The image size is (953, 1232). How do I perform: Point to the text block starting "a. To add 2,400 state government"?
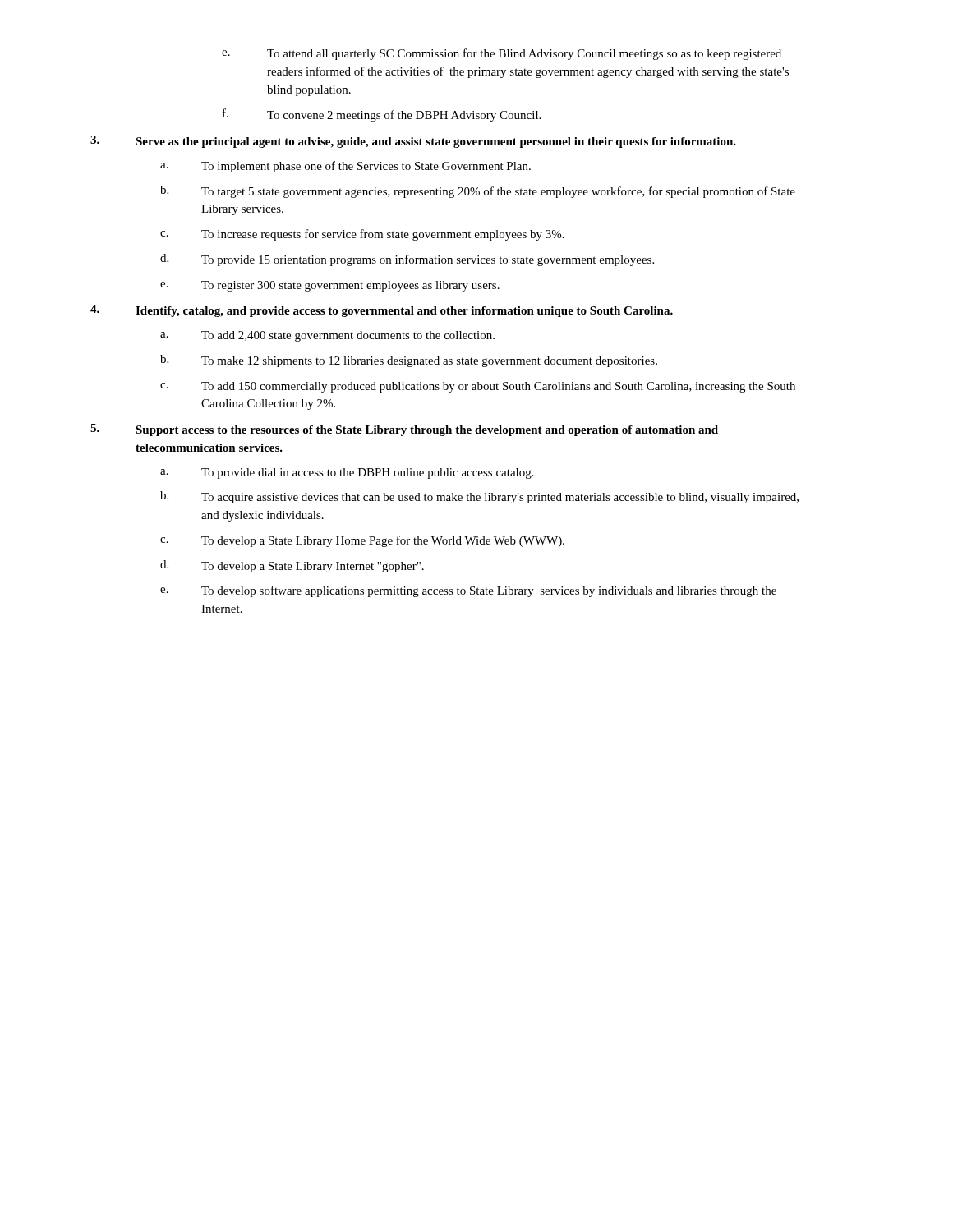(x=470, y=336)
